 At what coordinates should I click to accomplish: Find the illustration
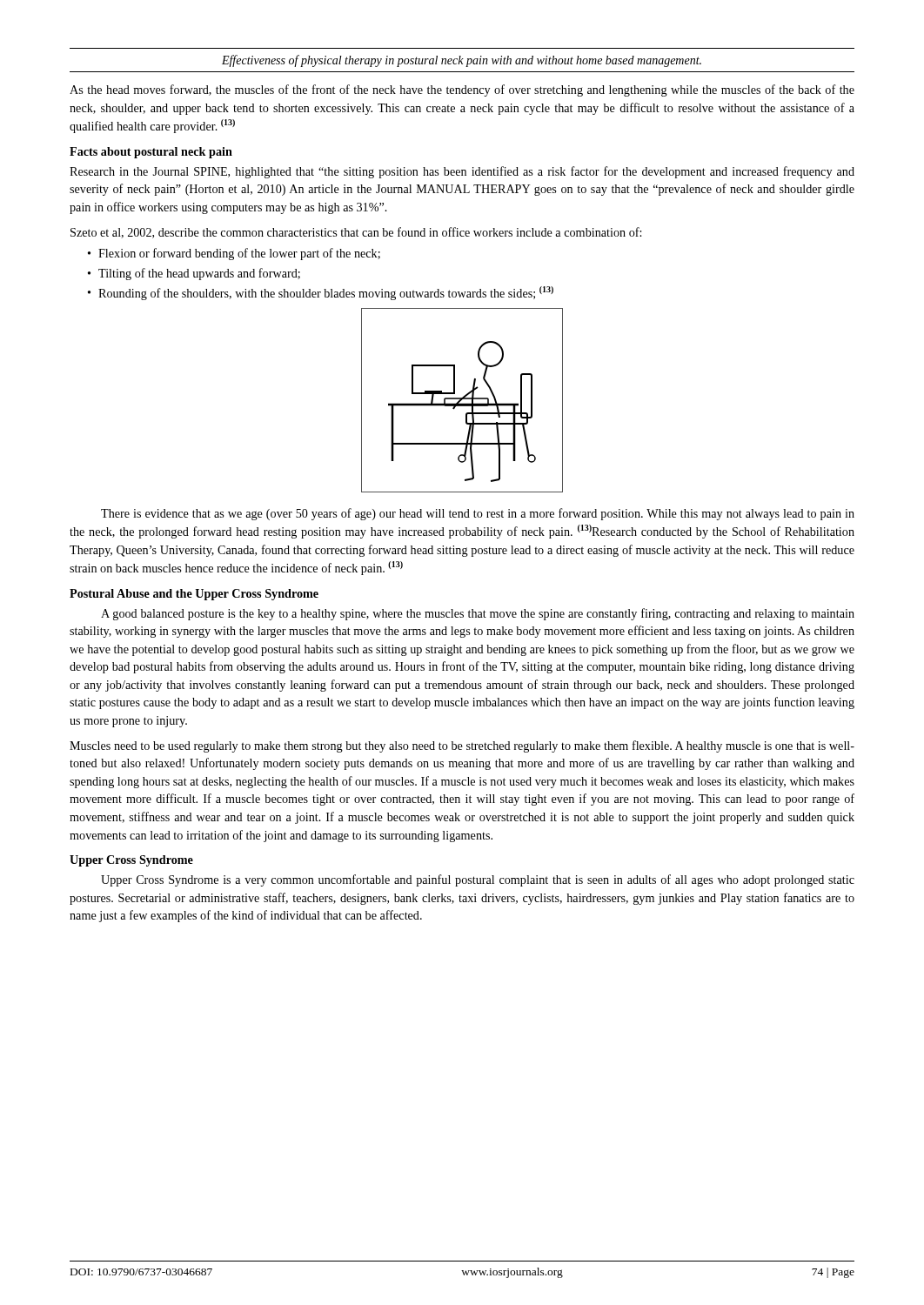(462, 402)
